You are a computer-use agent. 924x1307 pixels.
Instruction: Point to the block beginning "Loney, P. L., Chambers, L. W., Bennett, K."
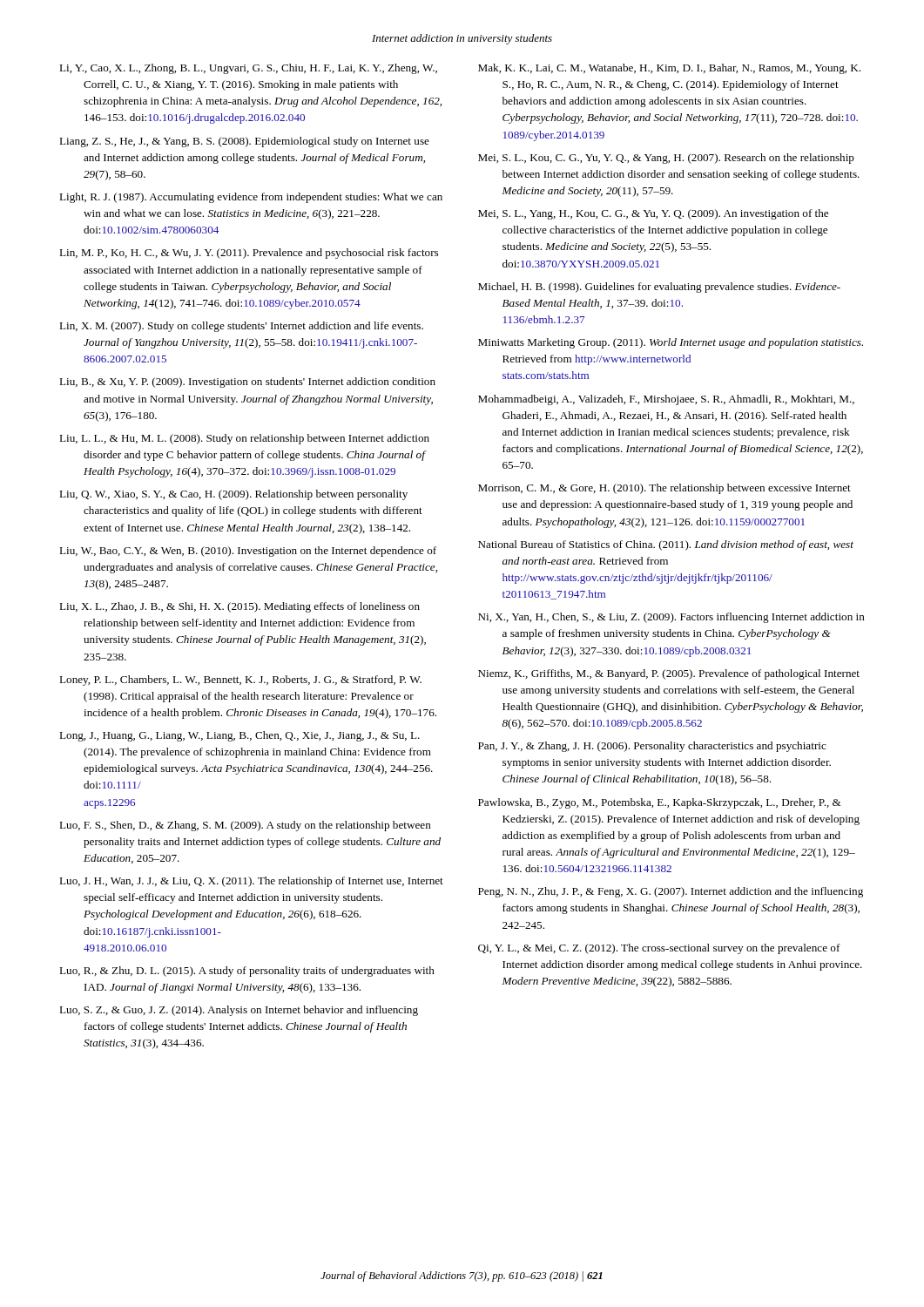[248, 696]
